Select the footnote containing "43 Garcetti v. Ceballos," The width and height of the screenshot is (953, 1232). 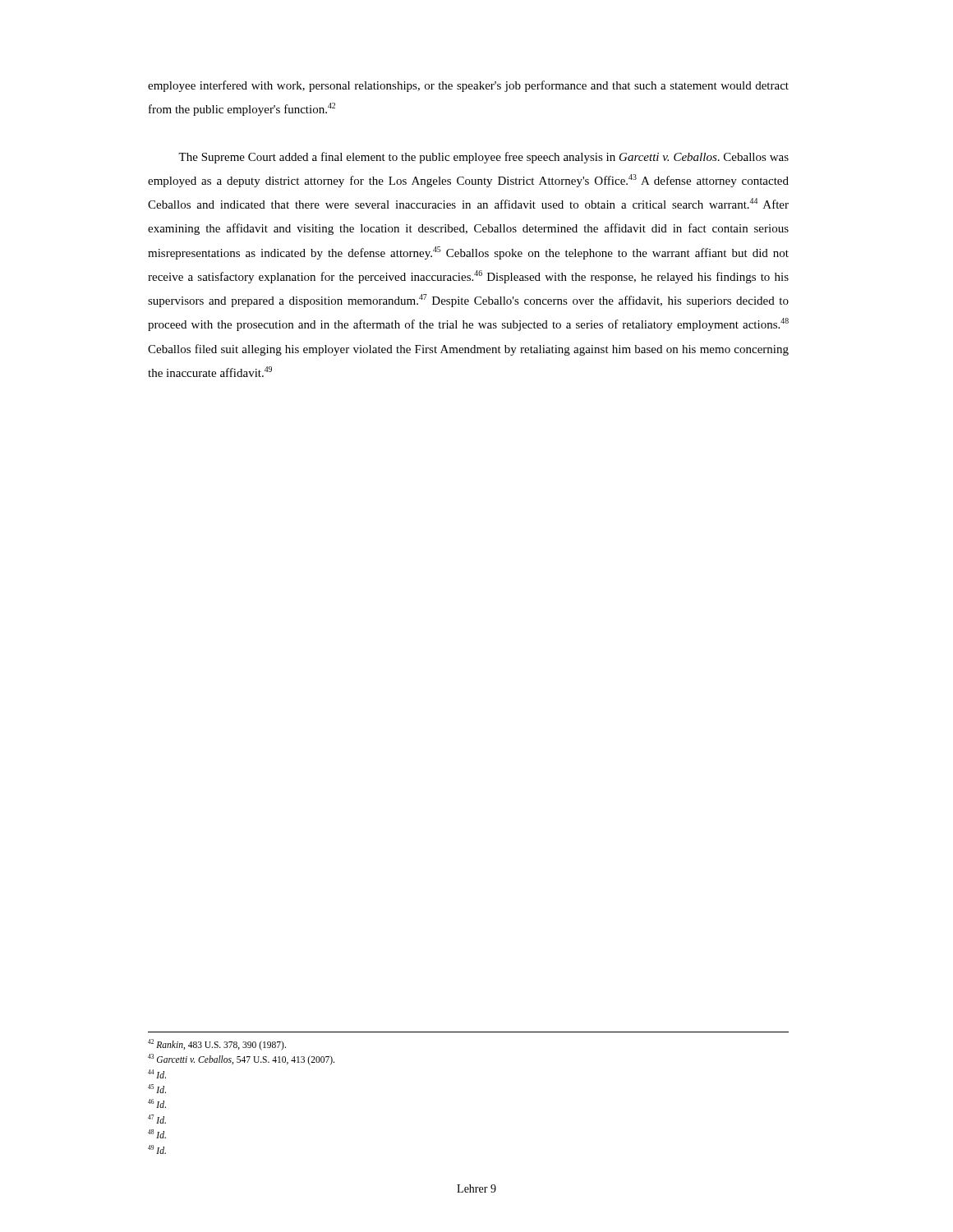[x=241, y=1059]
